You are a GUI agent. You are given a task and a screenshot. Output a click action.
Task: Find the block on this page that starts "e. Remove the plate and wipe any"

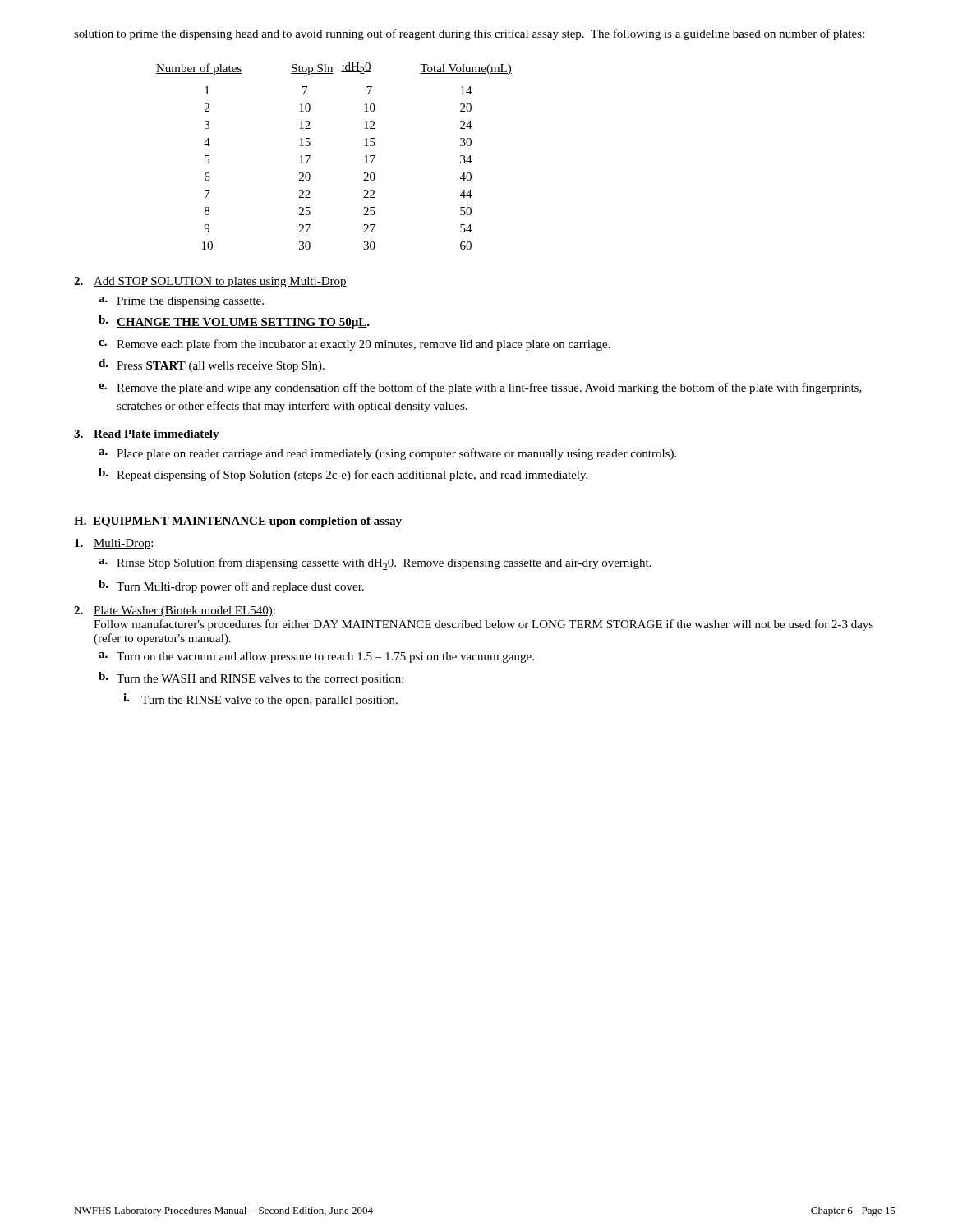[497, 397]
